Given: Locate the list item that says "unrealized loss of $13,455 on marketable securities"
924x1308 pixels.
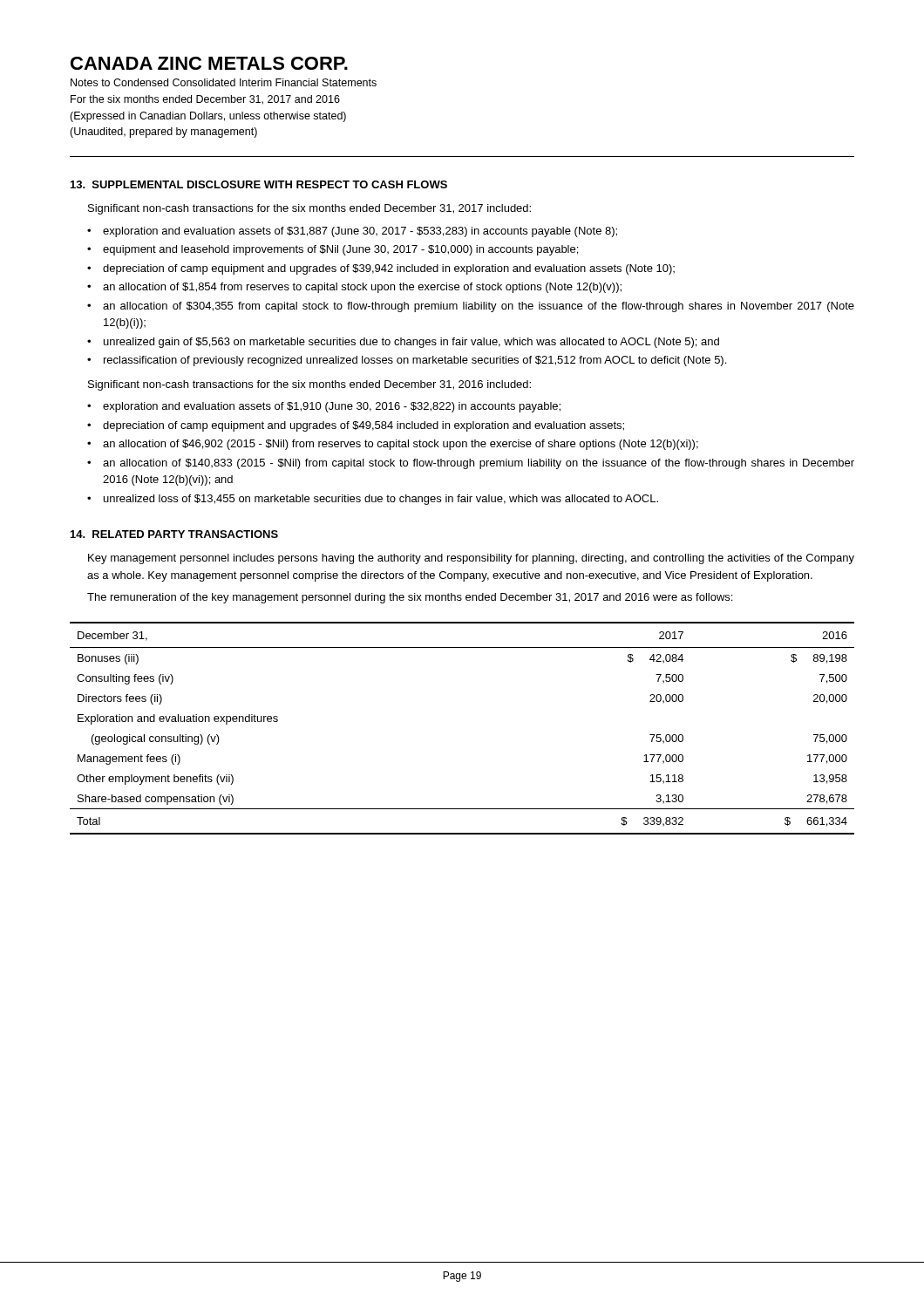Looking at the screenshot, I should pyautogui.click(x=381, y=498).
